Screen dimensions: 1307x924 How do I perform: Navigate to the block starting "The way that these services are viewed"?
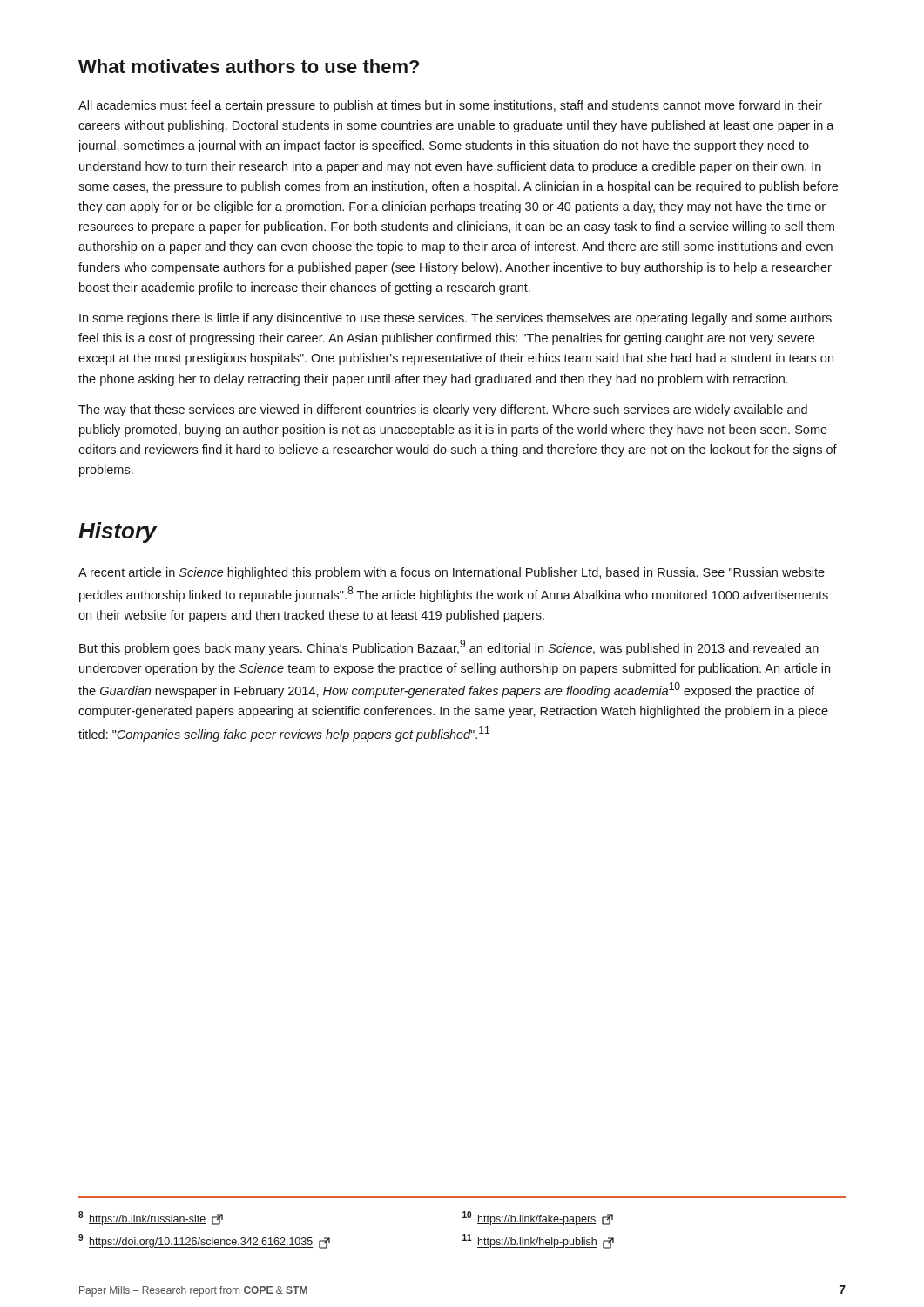point(457,440)
